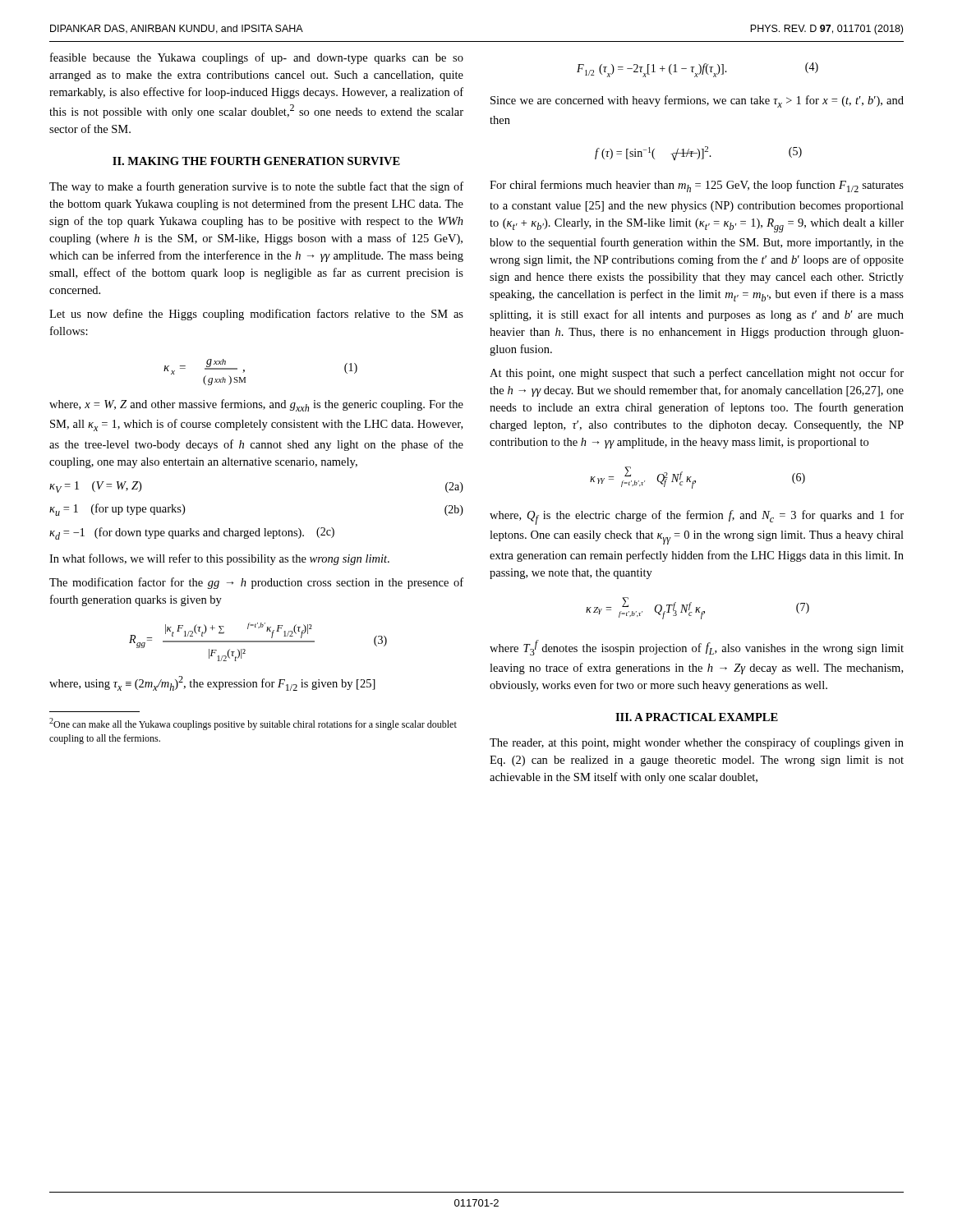The width and height of the screenshot is (953, 1232).
Task: Find the text starting "where T3f denotes the"
Action: (x=697, y=665)
